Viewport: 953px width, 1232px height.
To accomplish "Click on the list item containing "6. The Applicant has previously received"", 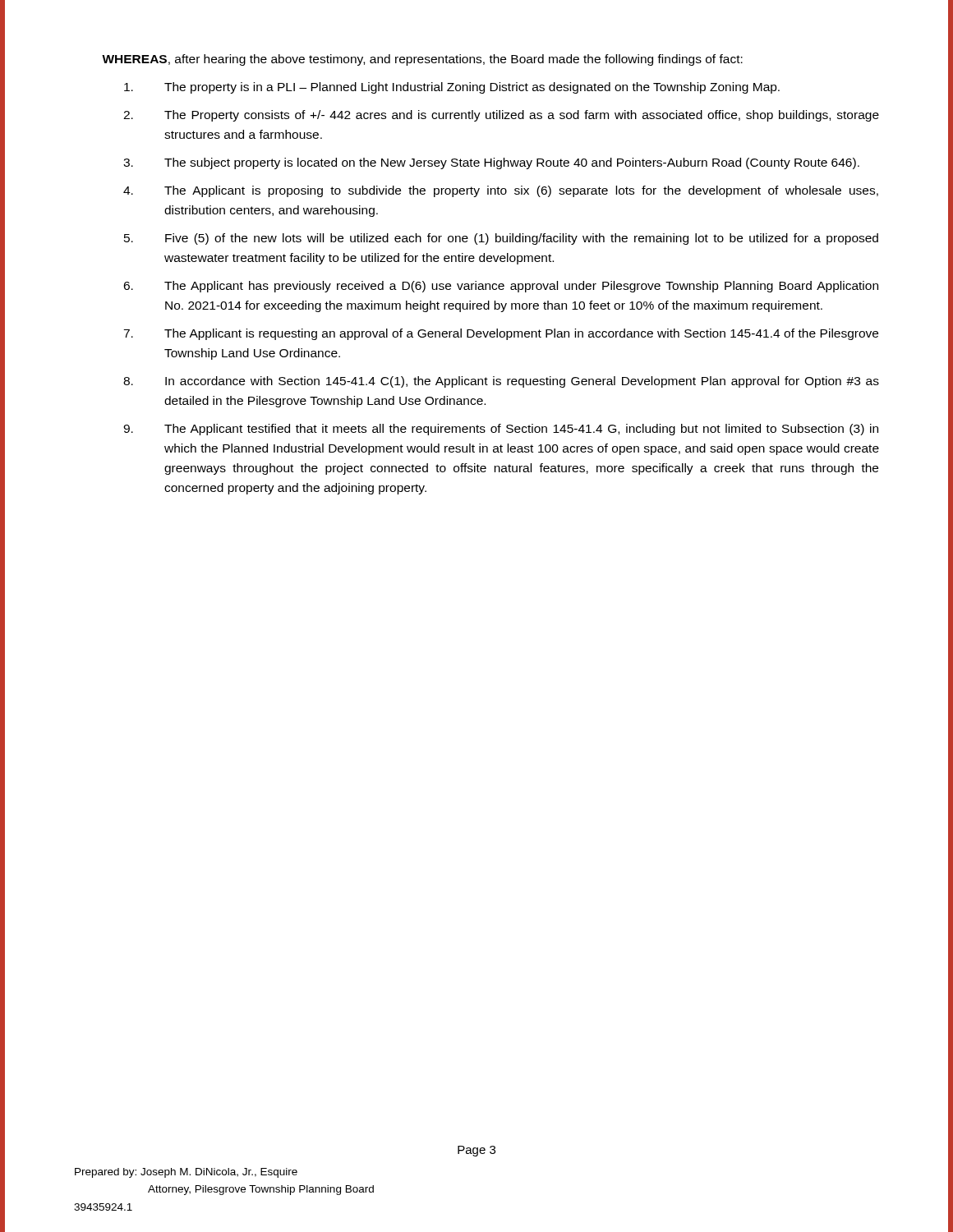I will point(476,296).
